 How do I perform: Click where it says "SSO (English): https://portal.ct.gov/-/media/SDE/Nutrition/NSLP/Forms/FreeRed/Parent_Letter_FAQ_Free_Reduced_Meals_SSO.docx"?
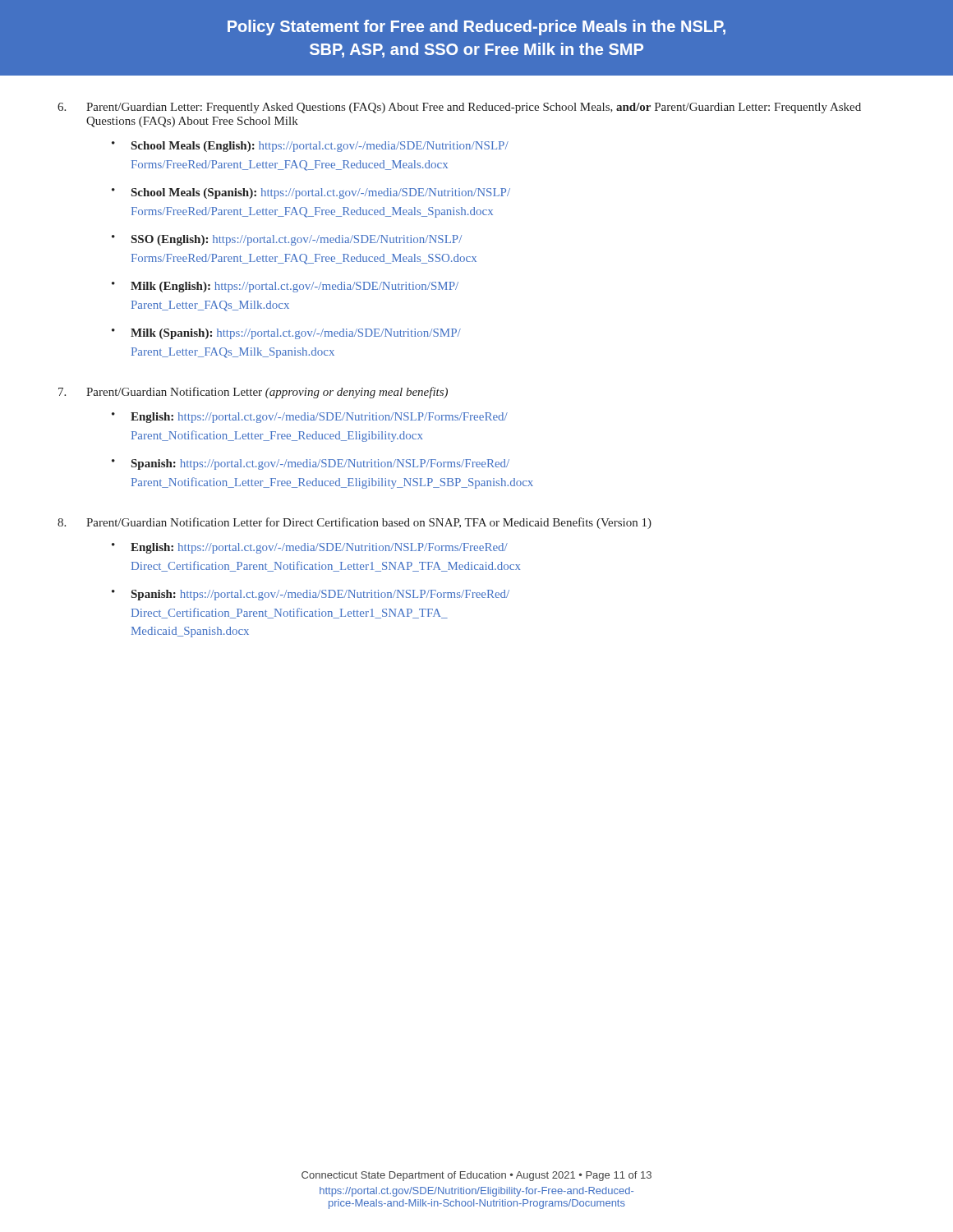pos(304,248)
